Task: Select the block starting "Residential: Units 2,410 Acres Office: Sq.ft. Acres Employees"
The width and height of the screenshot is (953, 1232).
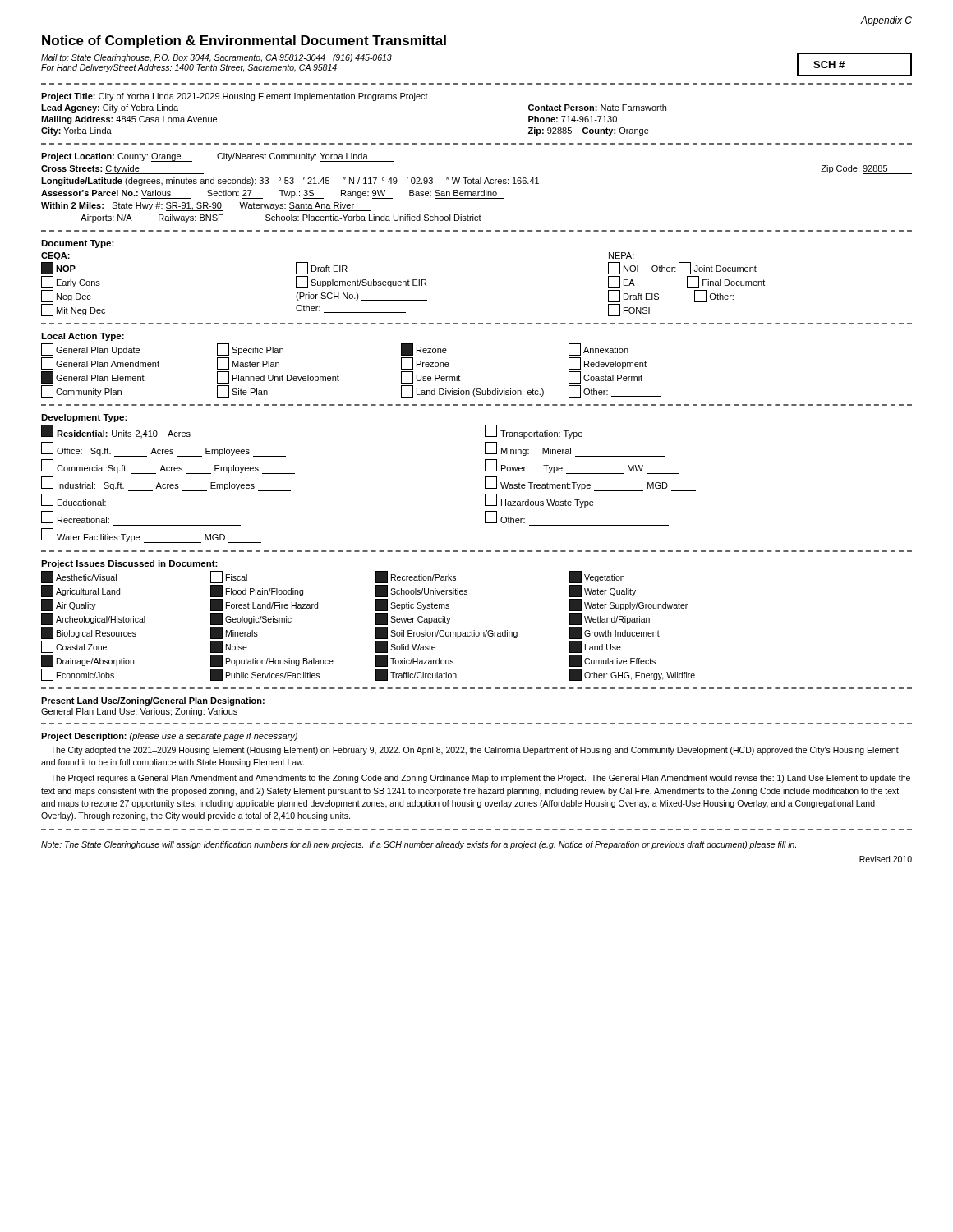Action: click(476, 484)
